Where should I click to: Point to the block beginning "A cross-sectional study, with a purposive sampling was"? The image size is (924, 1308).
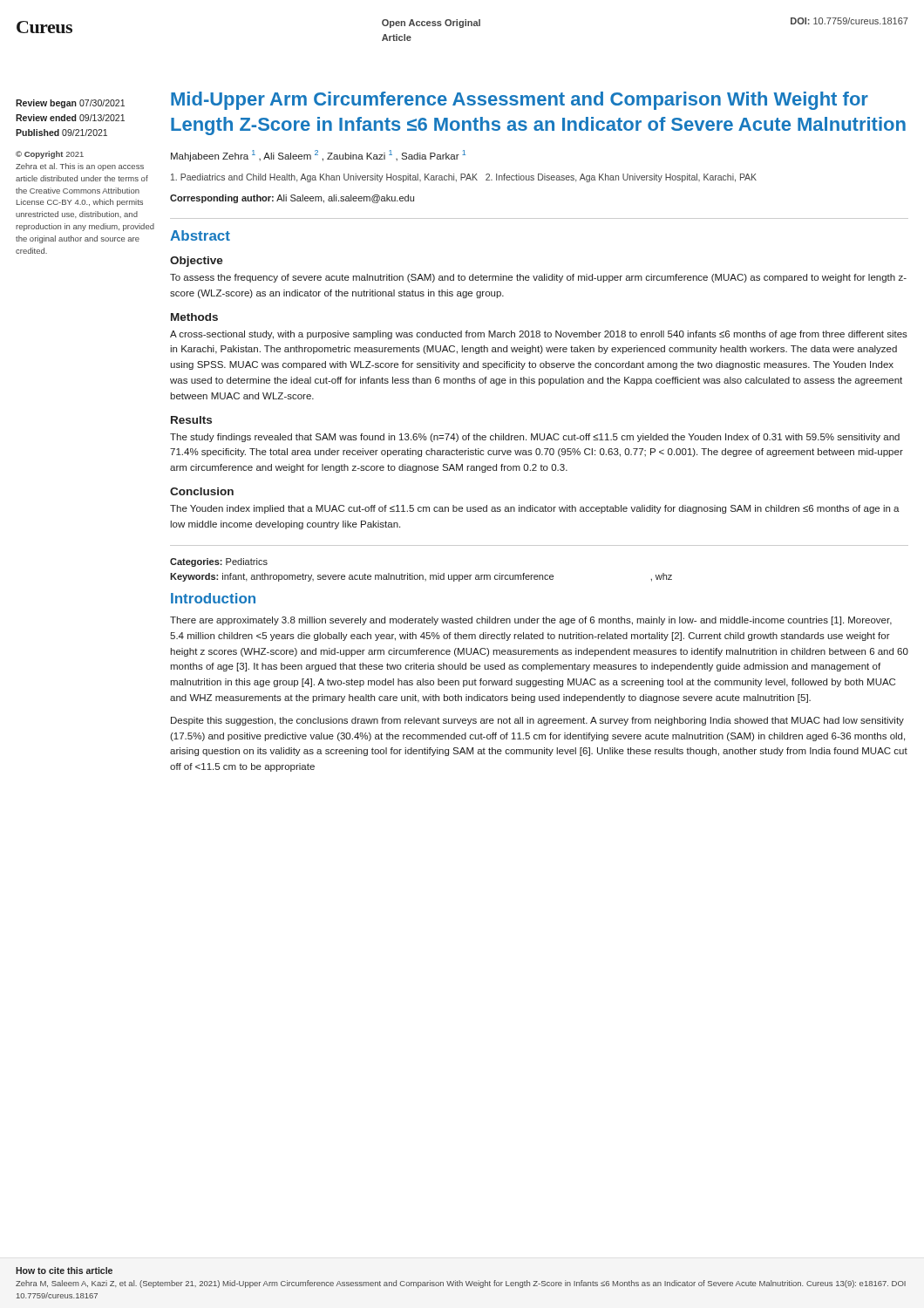[539, 365]
